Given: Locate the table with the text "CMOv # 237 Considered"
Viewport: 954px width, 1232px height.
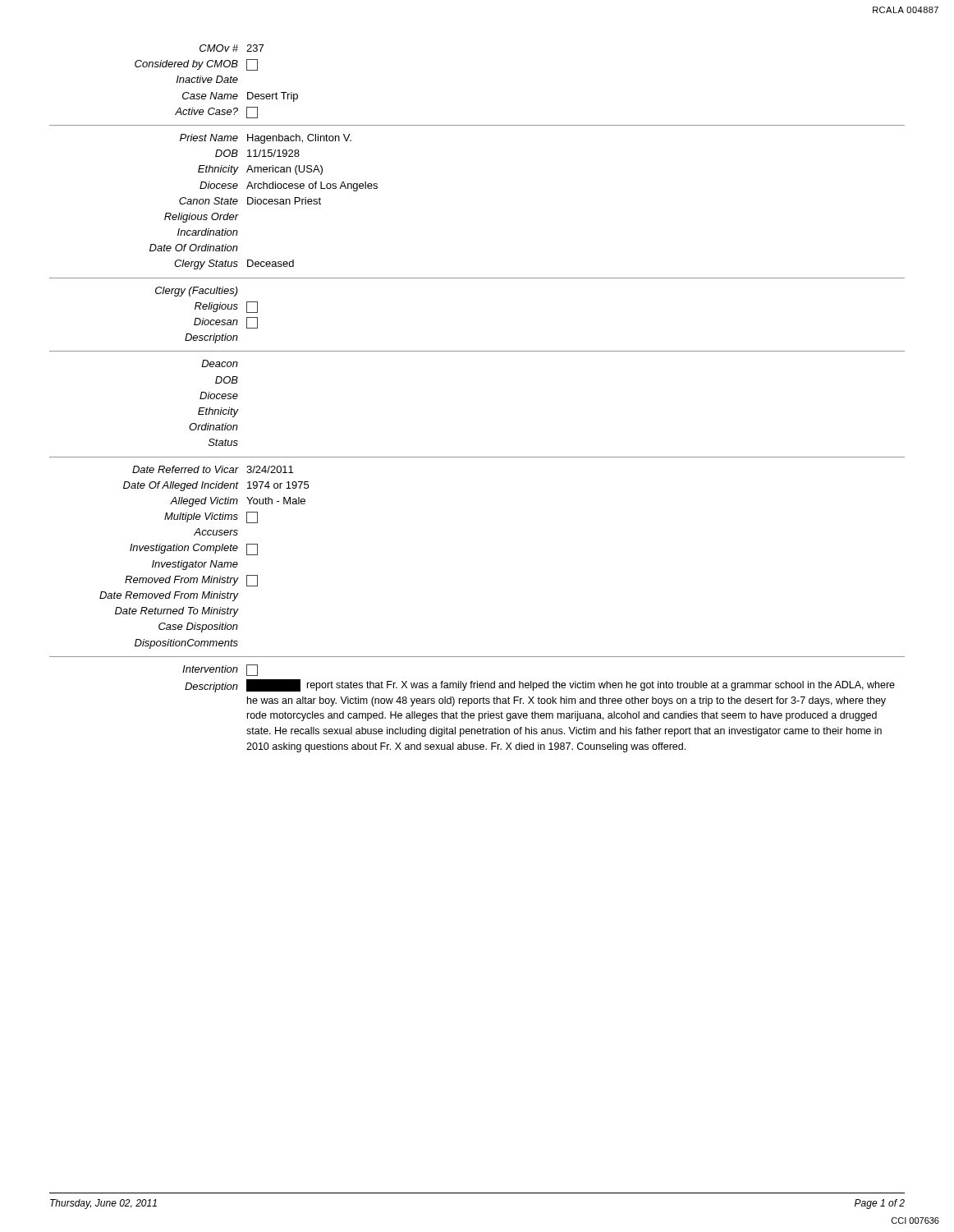Looking at the screenshot, I should (x=477, y=83).
